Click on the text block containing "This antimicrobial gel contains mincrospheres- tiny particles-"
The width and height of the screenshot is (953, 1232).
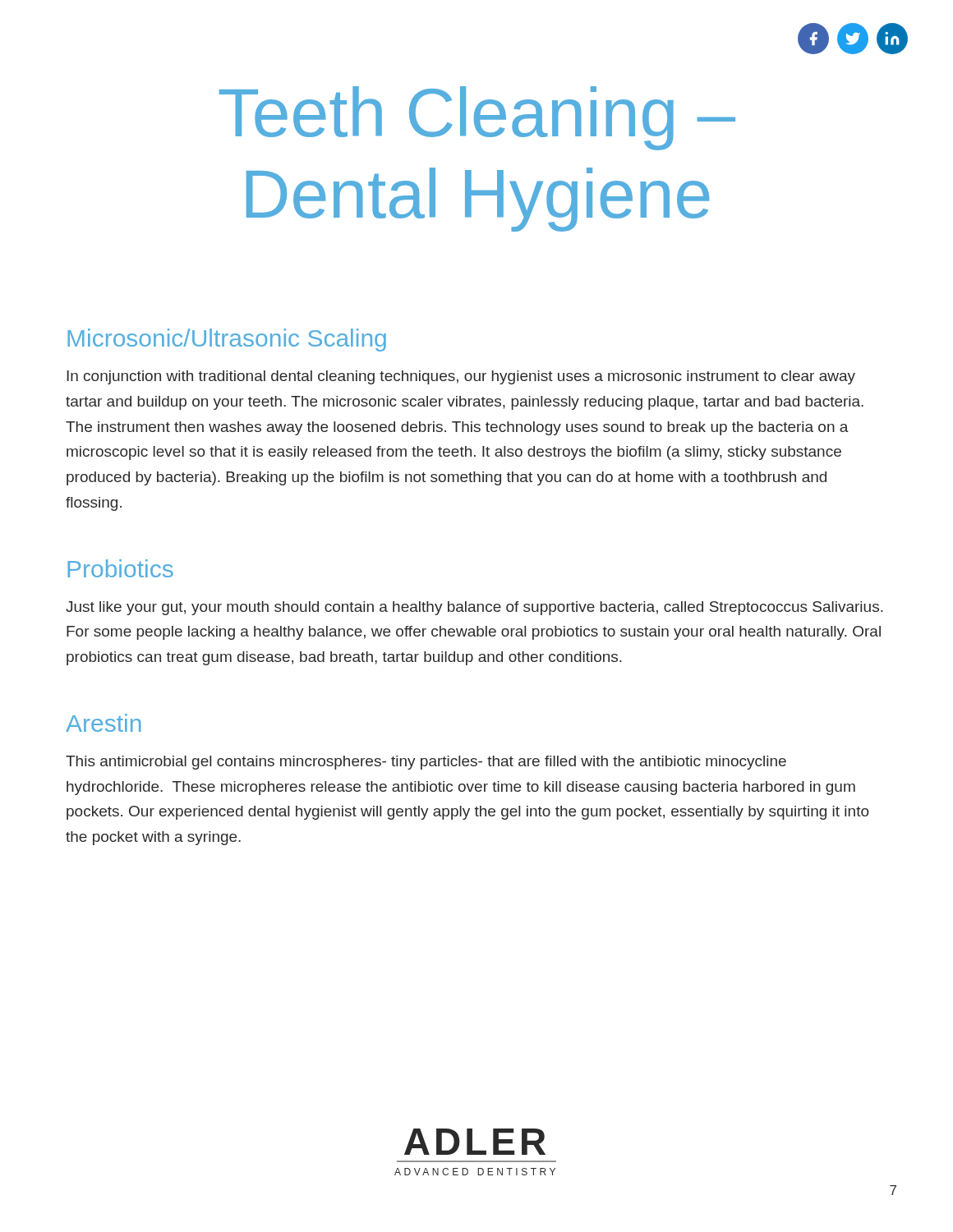coord(467,799)
